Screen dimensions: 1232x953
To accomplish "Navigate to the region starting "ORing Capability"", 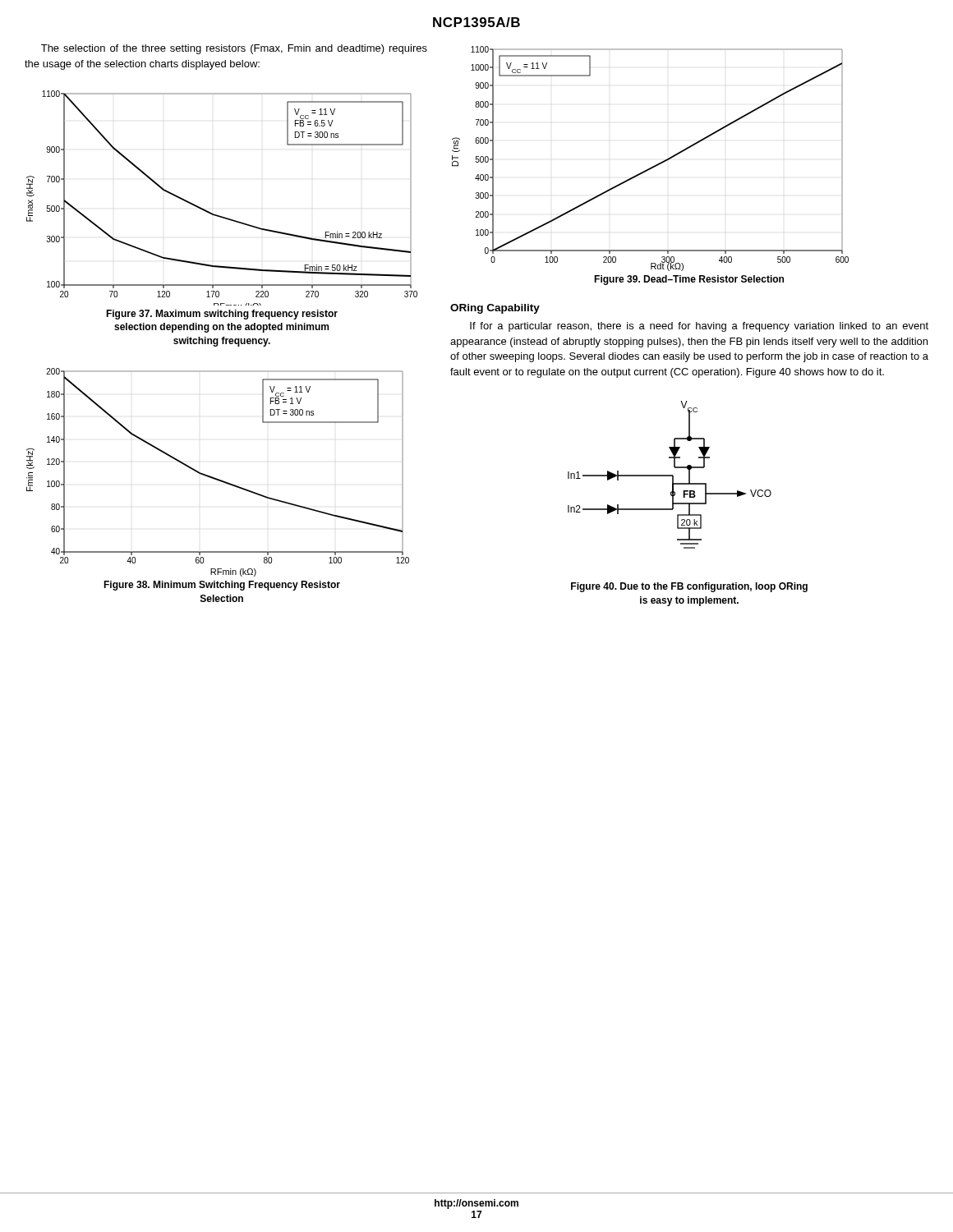I will (495, 307).
